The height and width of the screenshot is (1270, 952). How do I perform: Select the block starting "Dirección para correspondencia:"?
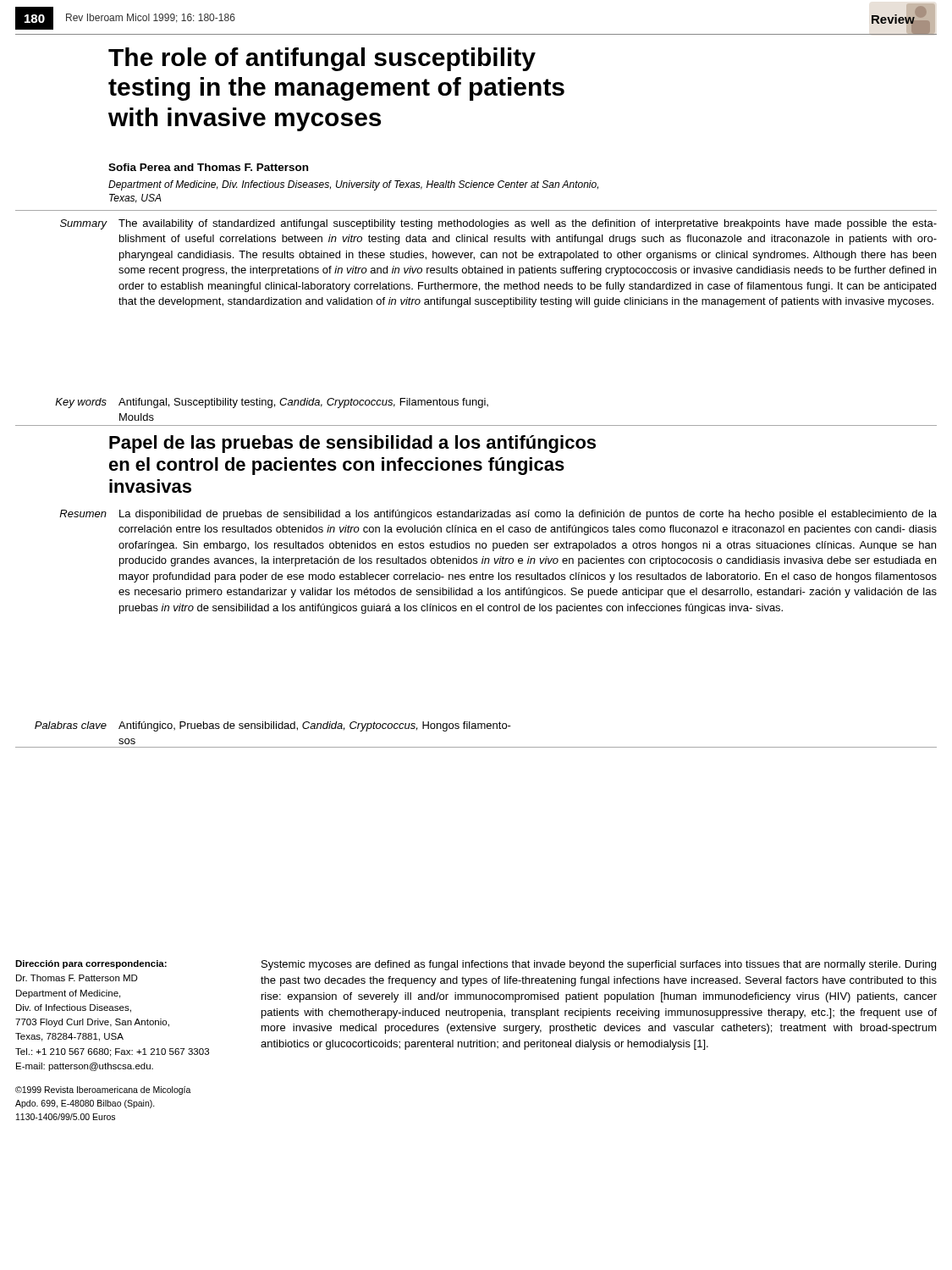coord(130,1040)
